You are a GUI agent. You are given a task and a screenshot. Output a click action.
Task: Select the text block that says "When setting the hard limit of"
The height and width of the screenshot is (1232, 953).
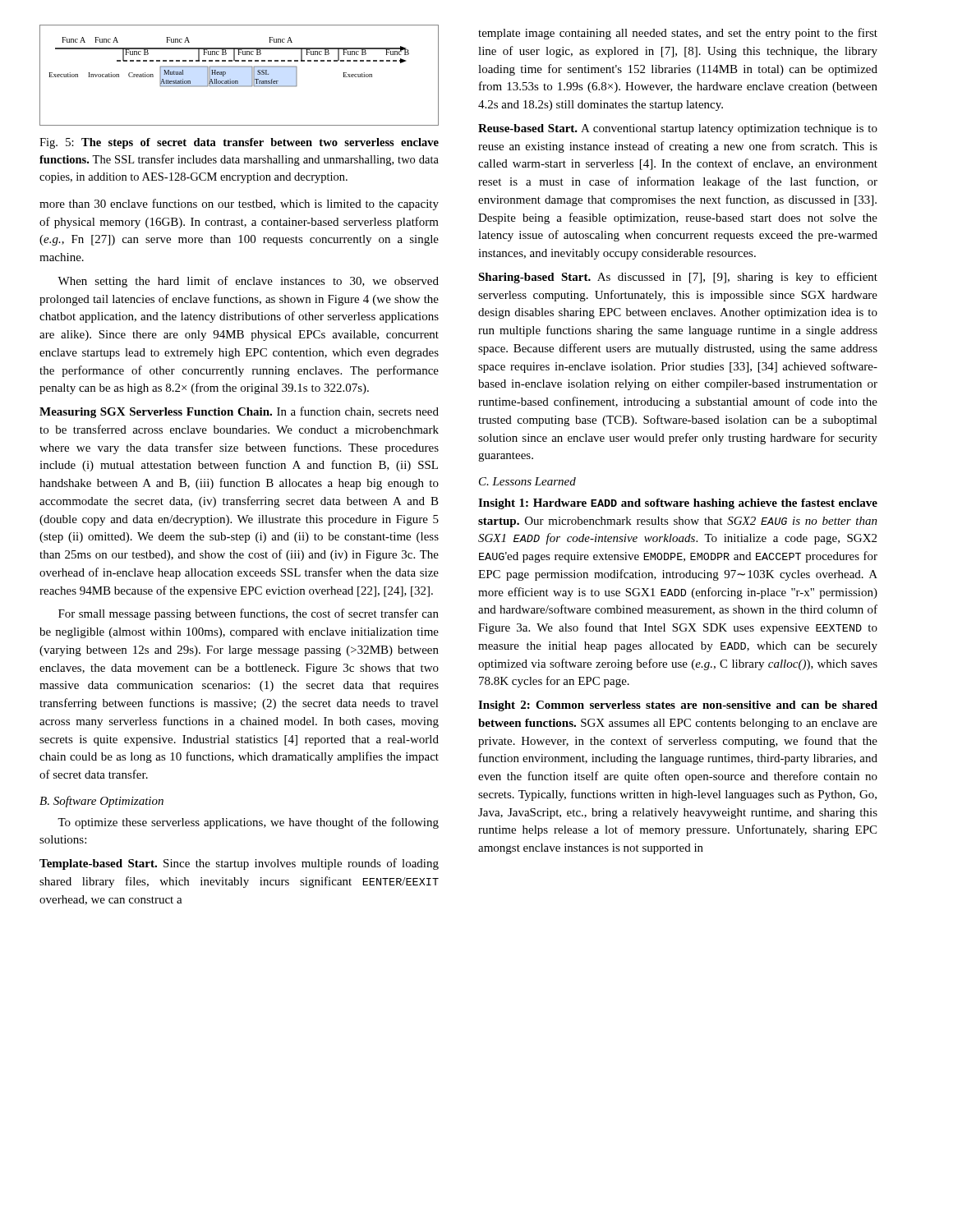[239, 334]
